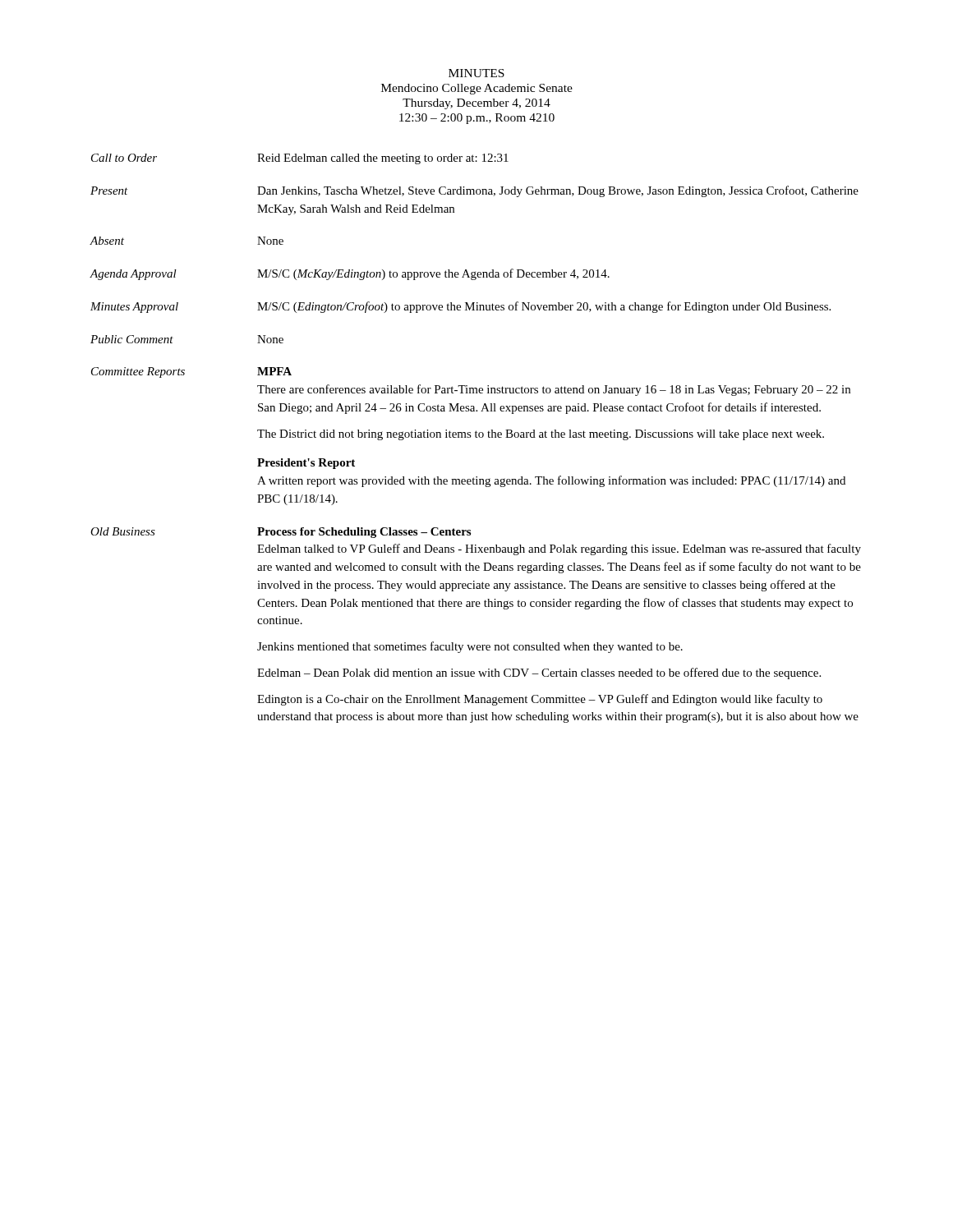Select the passage starting "Minutes Approval M/S/C"
953x1232 pixels.
pyautogui.click(x=476, y=307)
